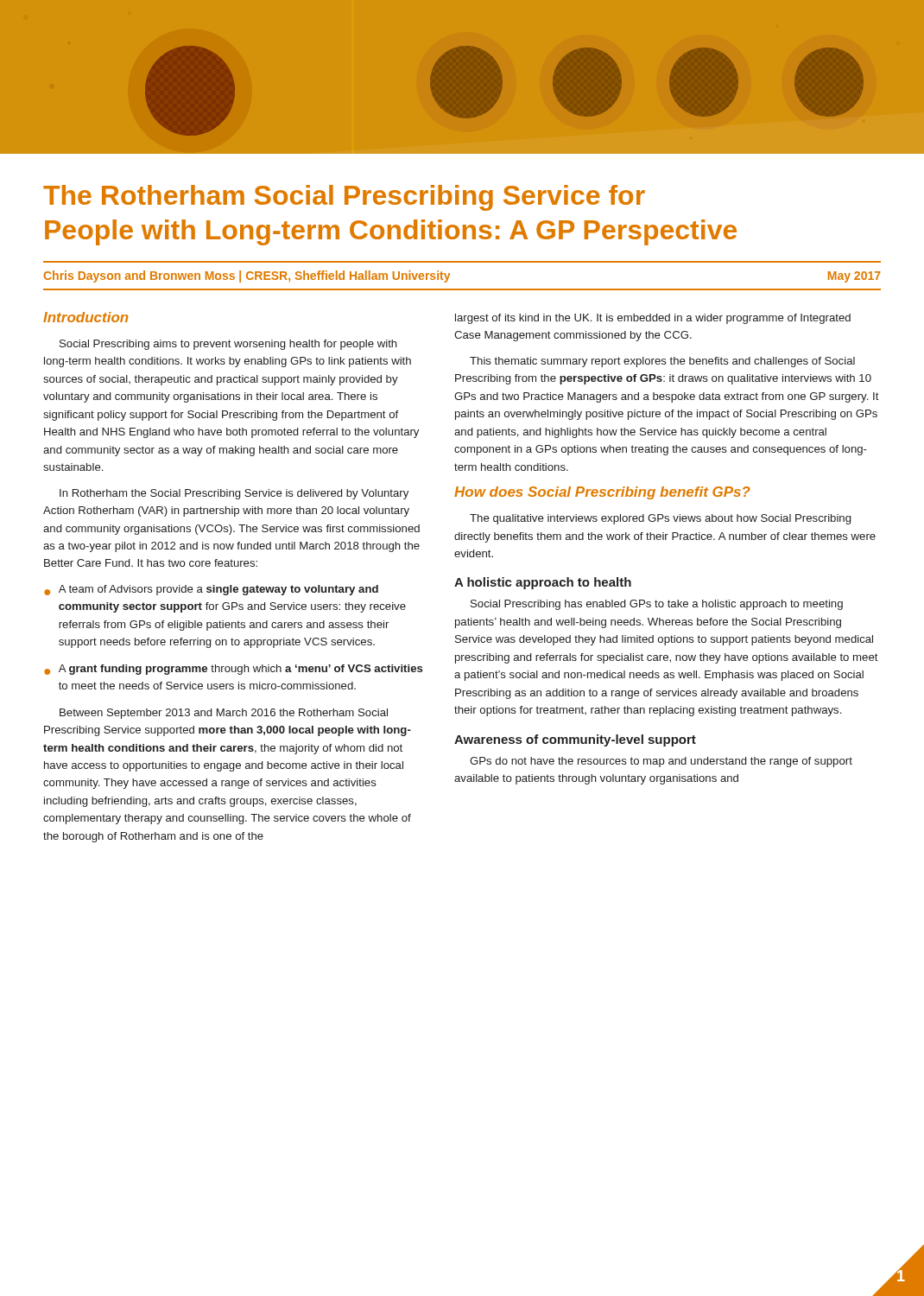This screenshot has height=1296, width=924.
Task: Find the element starting "● A grant funding"
Action: click(233, 677)
